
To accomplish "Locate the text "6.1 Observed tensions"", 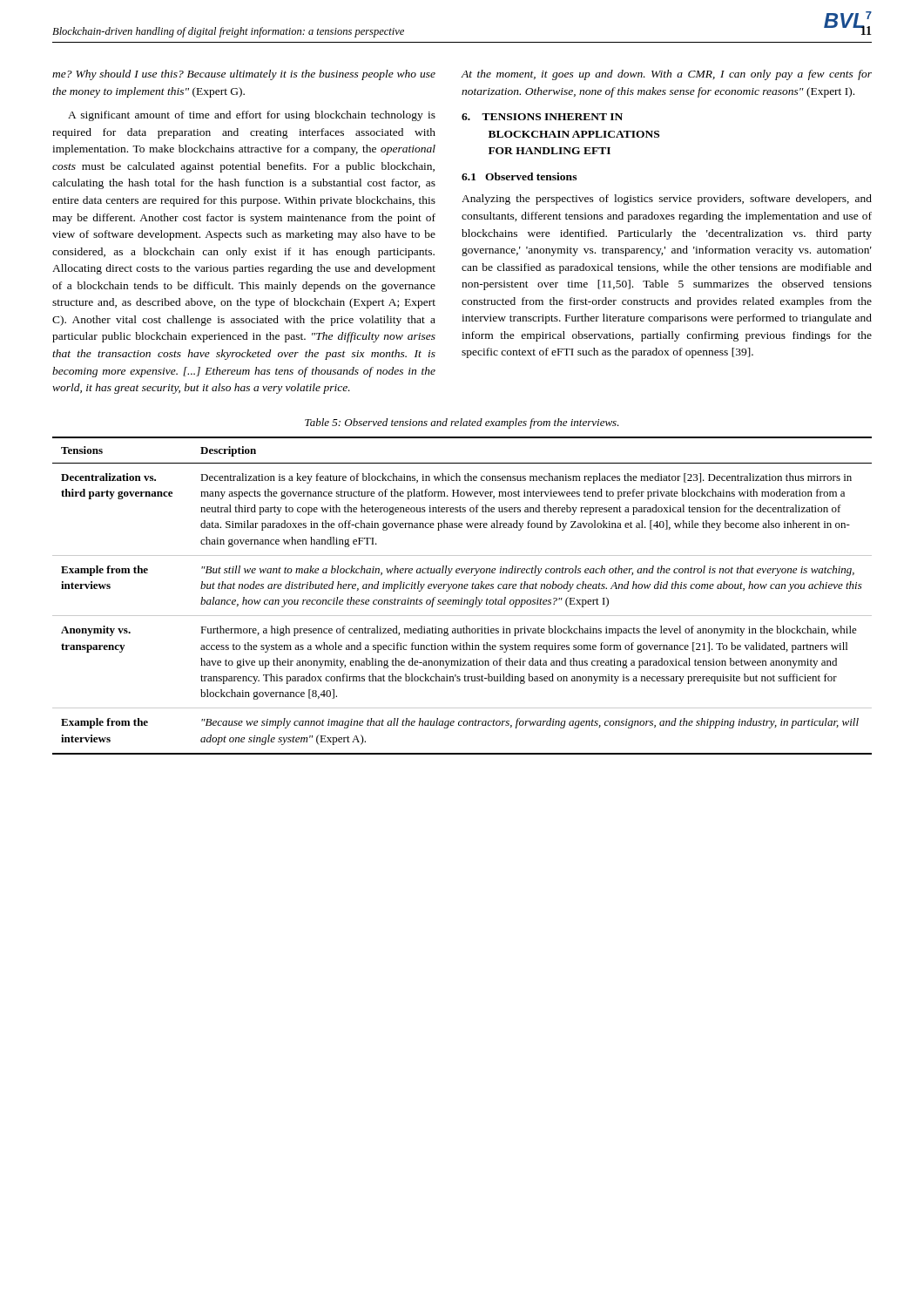I will pos(519,176).
